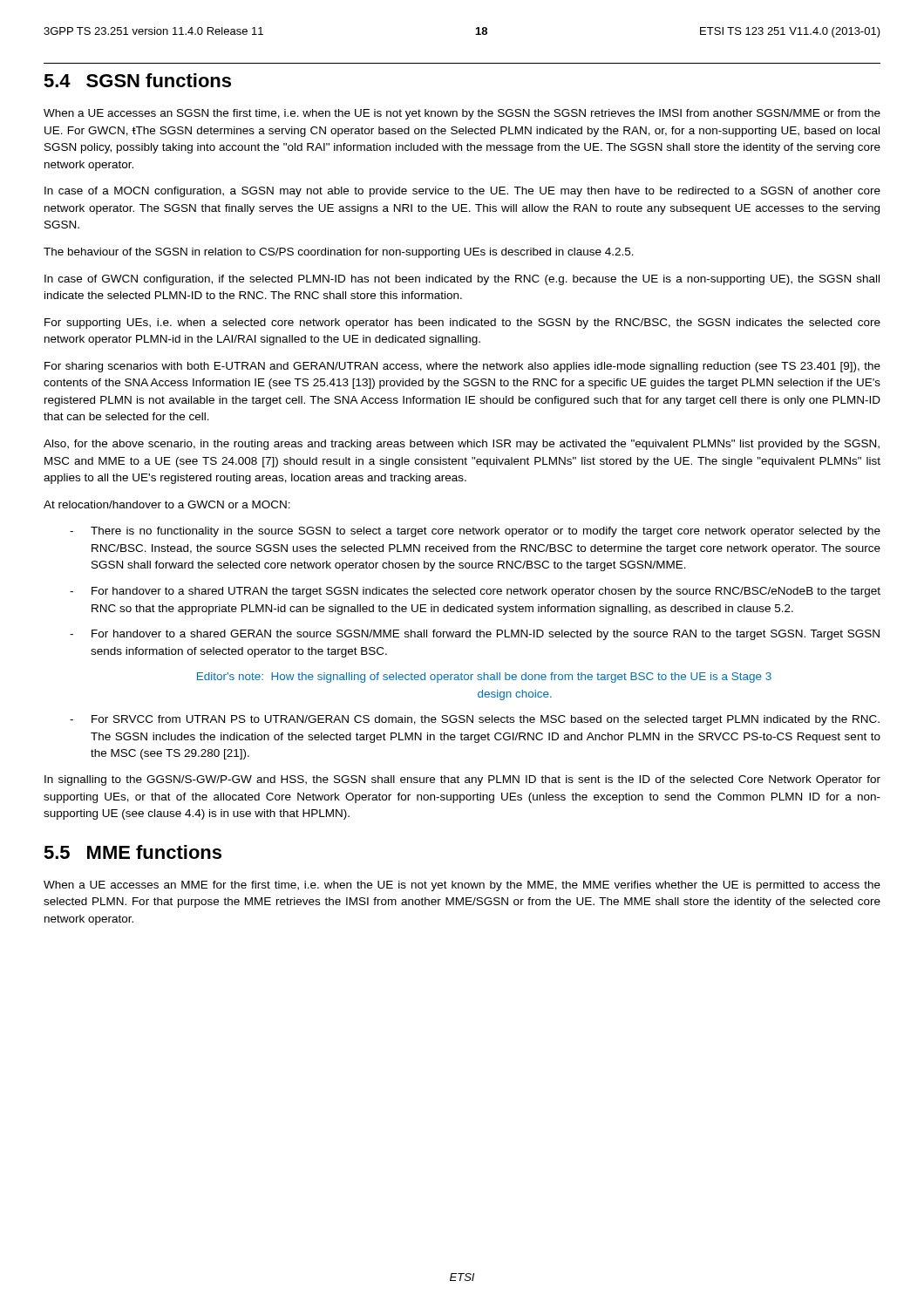Locate the block of text that opens with "For supporting UEs, i.e. when a selected core"
Viewport: 924px width, 1308px height.
[462, 331]
